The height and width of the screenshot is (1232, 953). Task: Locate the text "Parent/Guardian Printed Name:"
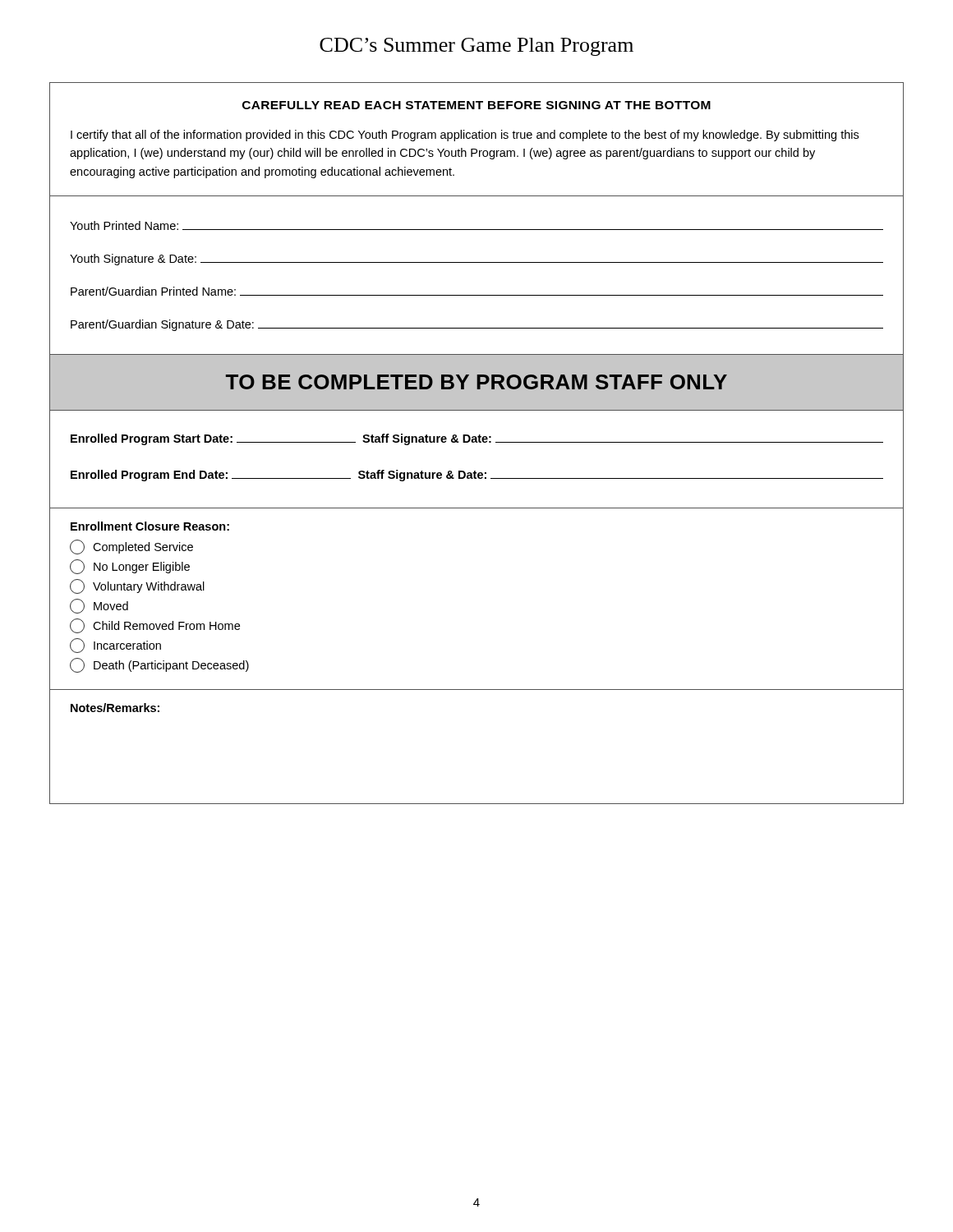(x=476, y=289)
